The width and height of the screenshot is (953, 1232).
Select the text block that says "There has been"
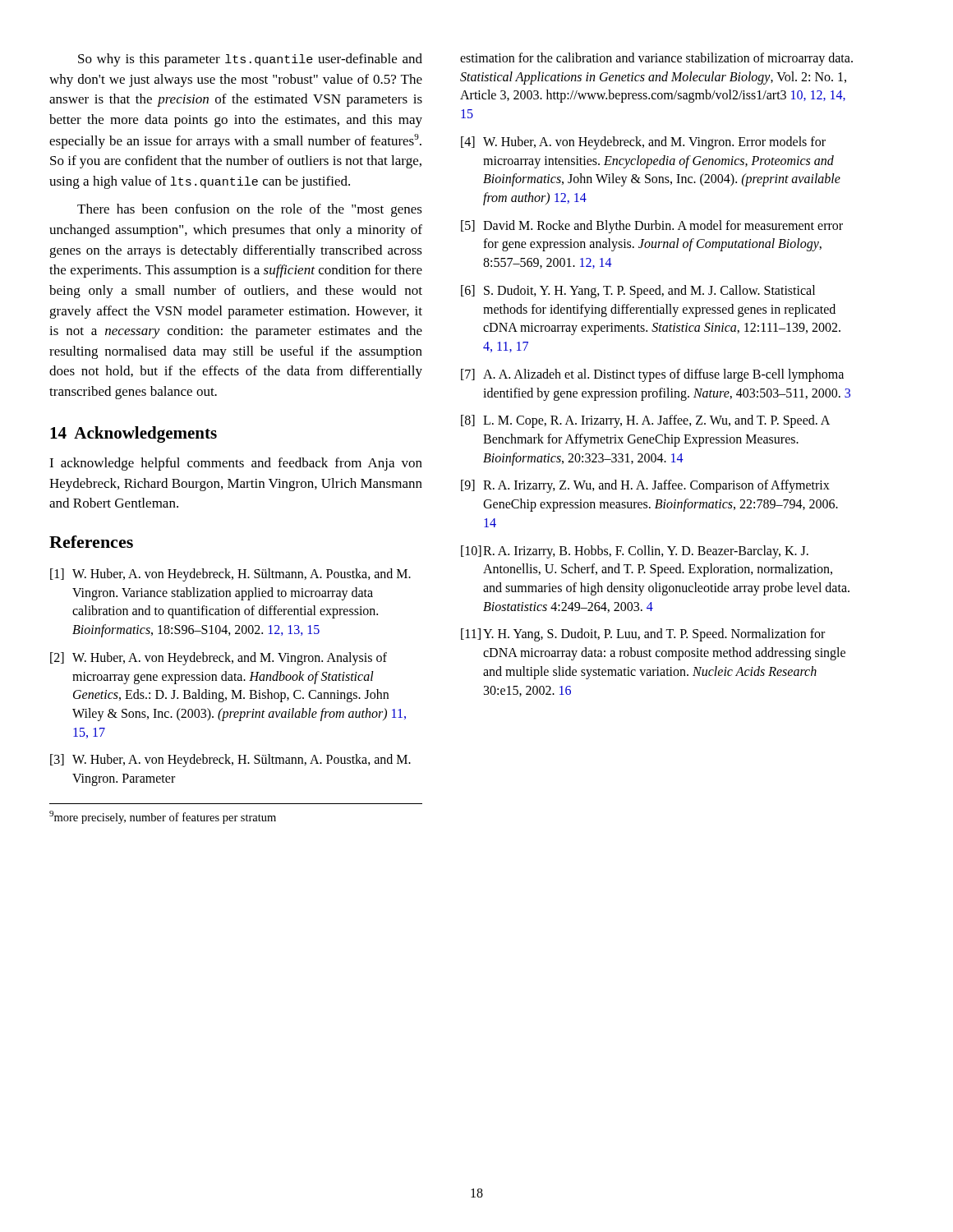(x=236, y=301)
